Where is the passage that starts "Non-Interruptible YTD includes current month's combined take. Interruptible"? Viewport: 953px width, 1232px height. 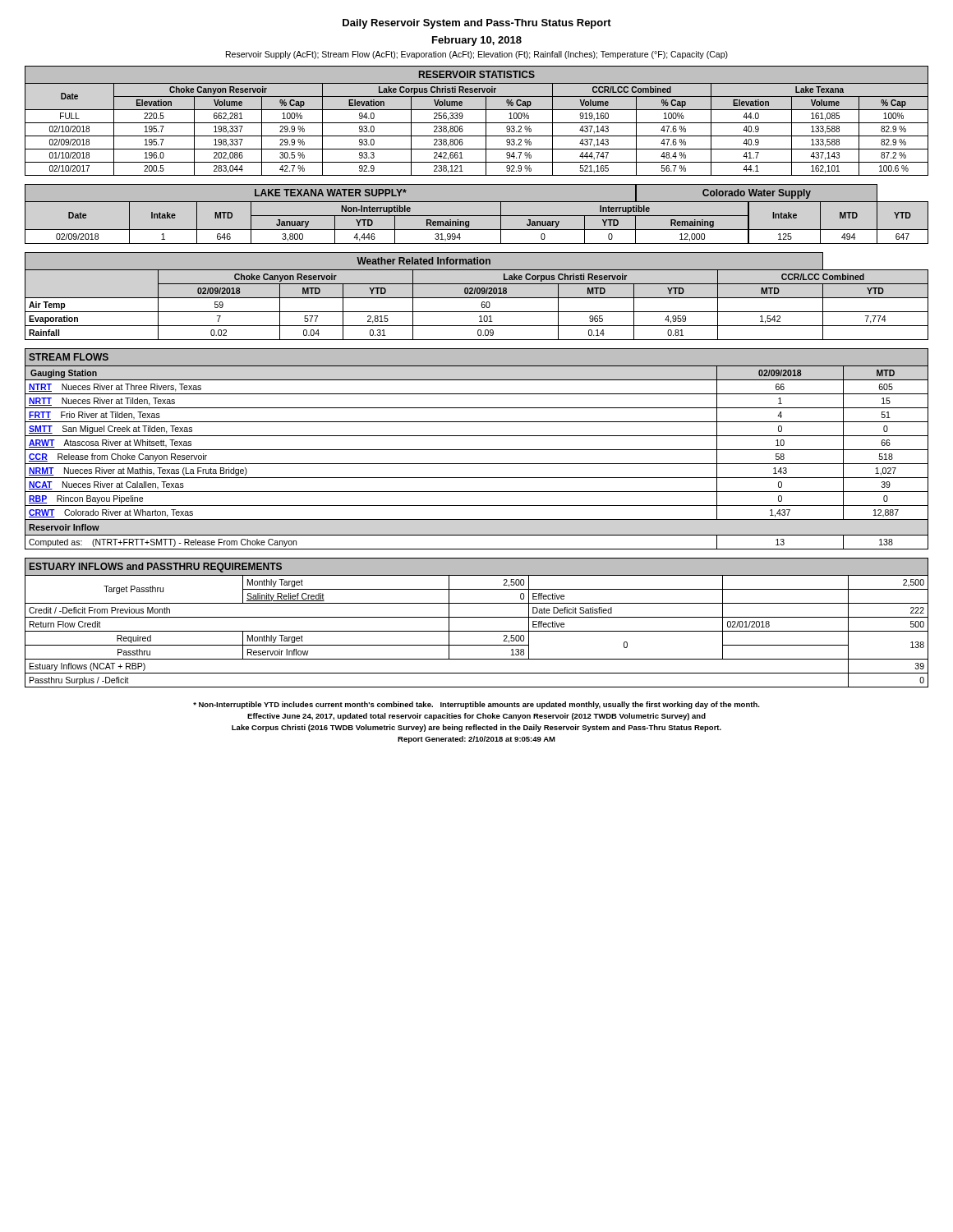pos(476,722)
